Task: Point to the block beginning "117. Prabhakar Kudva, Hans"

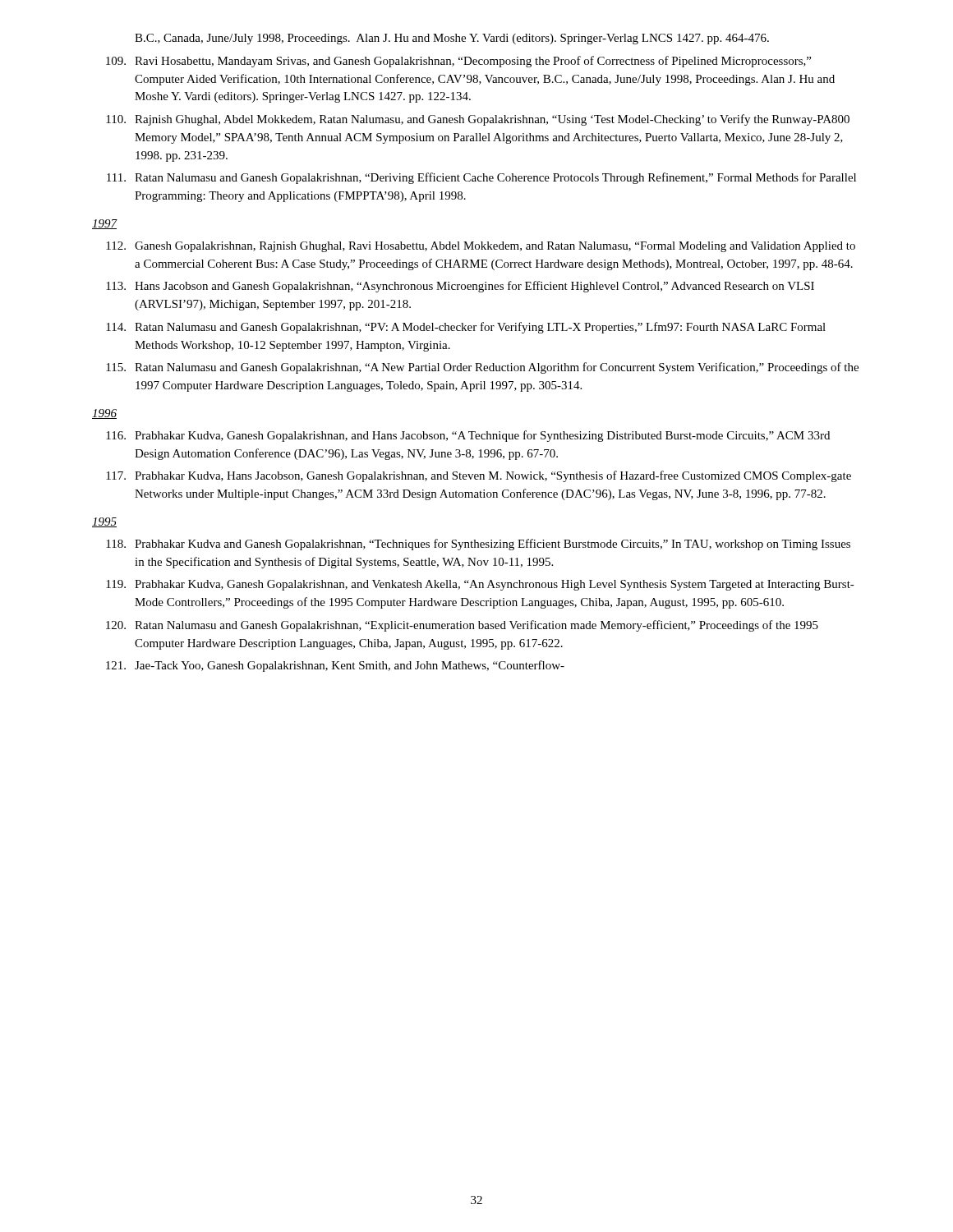Action: (476, 485)
